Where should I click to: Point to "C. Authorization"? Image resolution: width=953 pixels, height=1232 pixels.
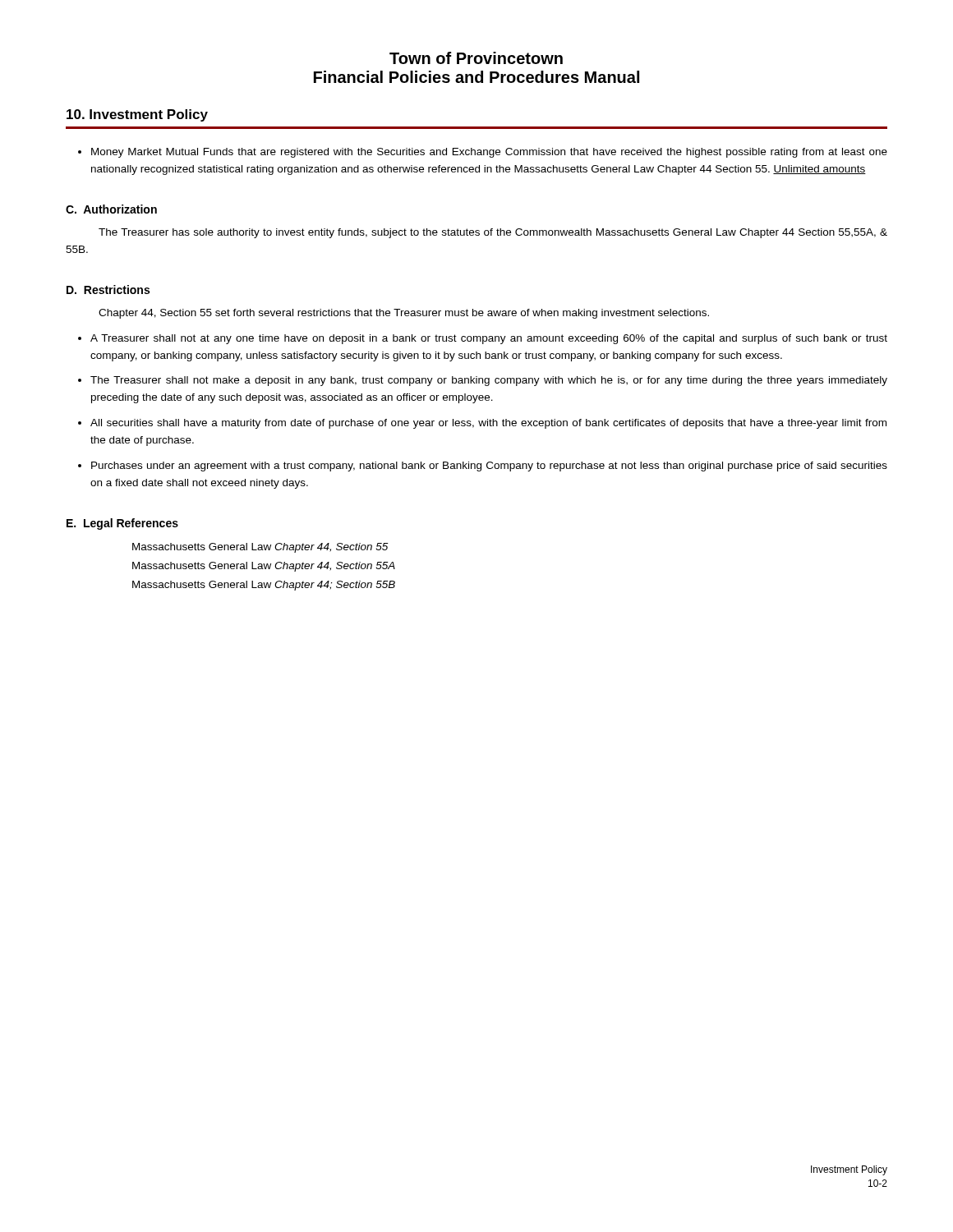pos(112,209)
